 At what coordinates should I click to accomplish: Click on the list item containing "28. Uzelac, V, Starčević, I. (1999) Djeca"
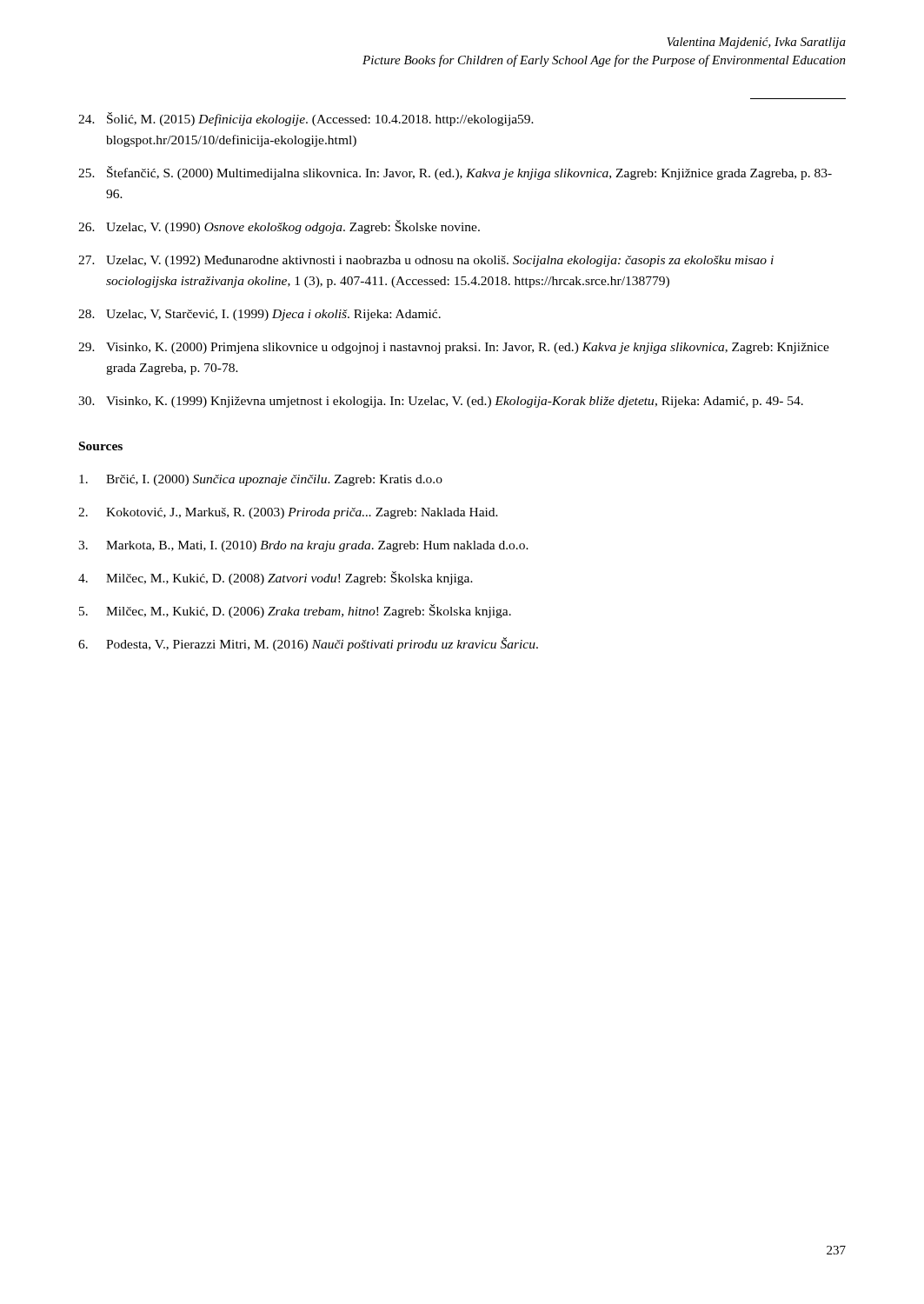pos(259,315)
